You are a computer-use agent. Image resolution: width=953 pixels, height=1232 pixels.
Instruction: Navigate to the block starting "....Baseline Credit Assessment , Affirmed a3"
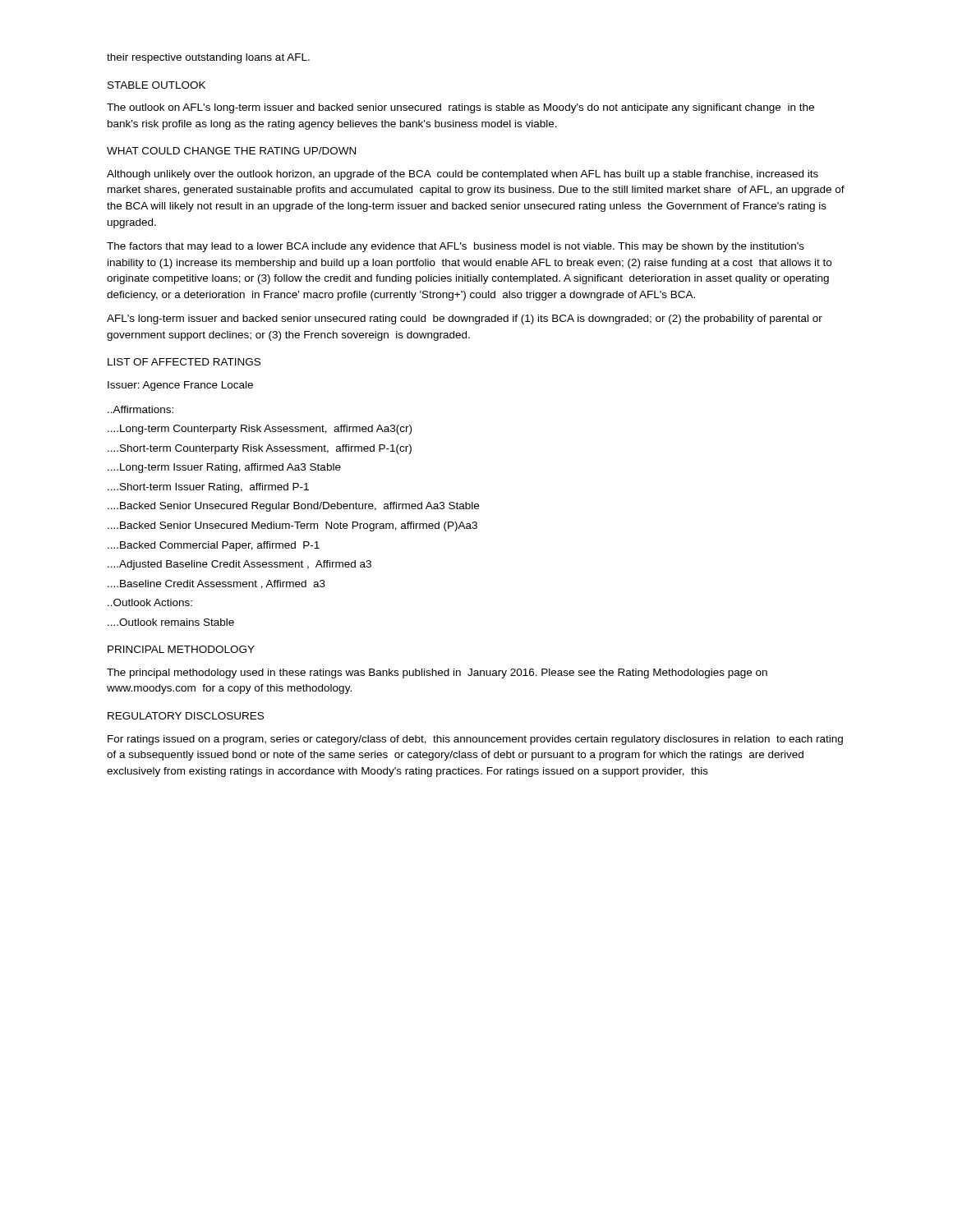click(216, 583)
